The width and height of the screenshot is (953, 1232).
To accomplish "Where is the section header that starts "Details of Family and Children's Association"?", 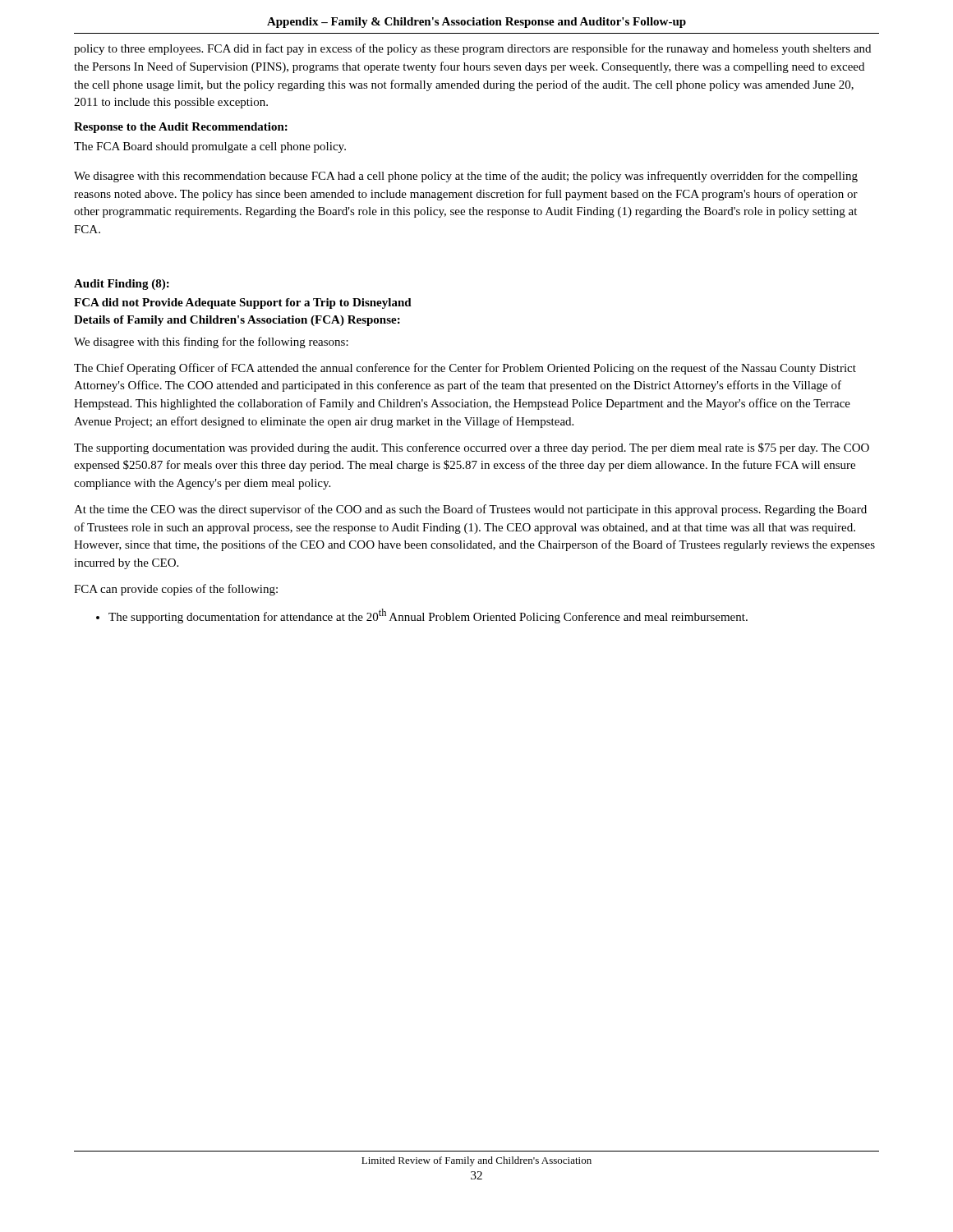I will pyautogui.click(x=237, y=319).
